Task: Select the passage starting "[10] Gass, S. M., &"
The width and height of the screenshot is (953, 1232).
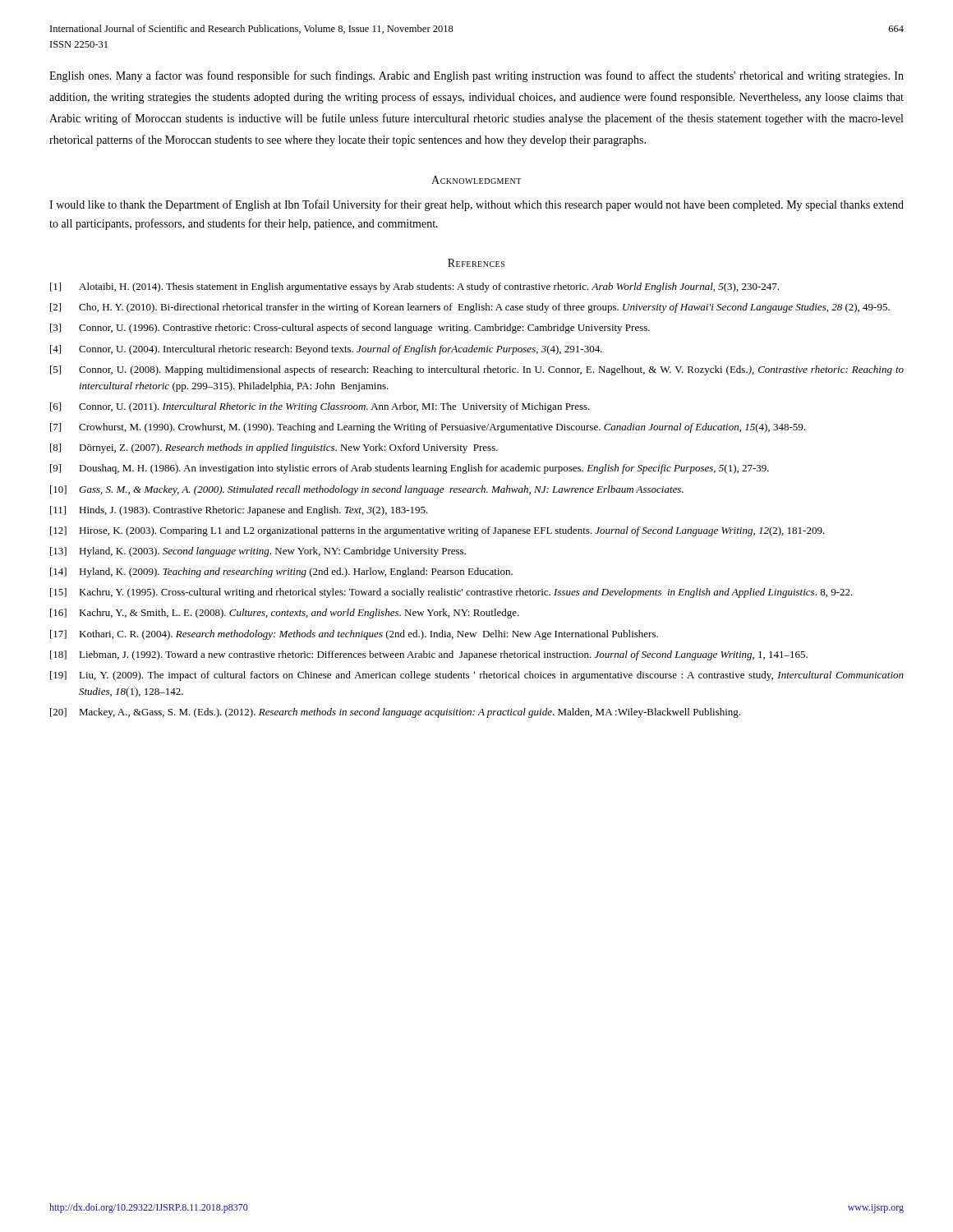Action: (476, 489)
